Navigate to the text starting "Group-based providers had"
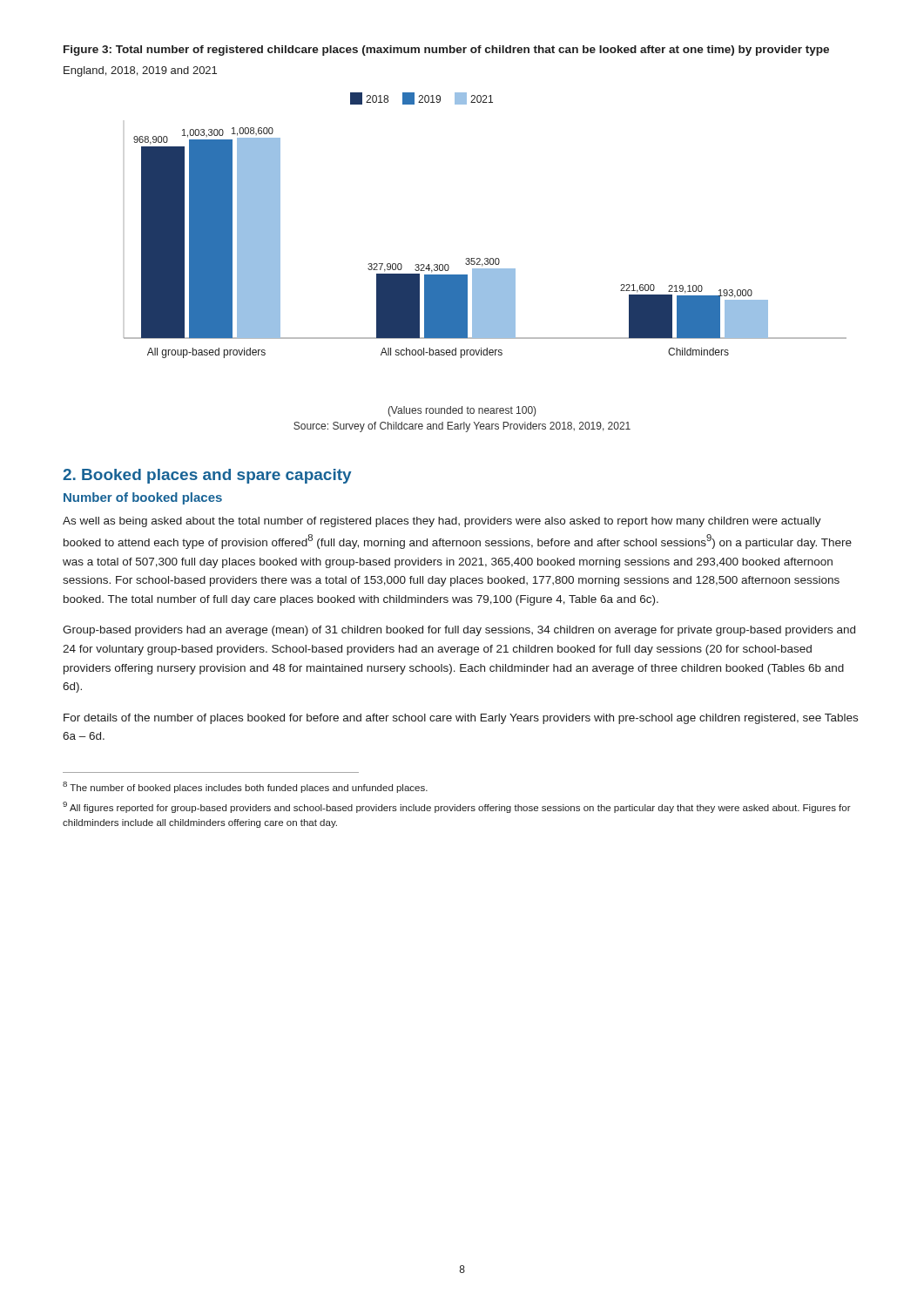Screen dimensions: 1307x924 coord(459,658)
